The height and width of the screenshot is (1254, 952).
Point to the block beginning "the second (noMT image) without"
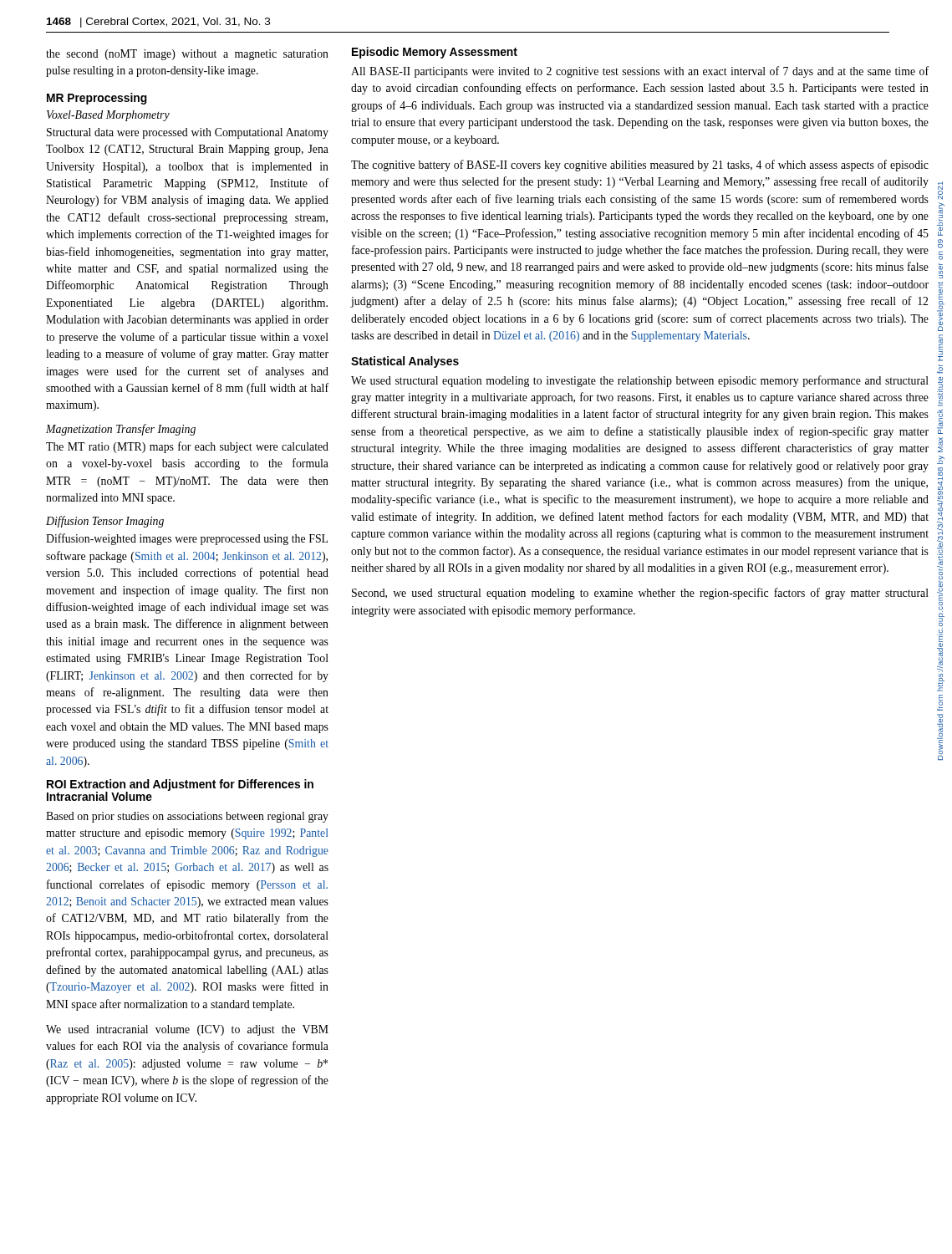point(187,62)
